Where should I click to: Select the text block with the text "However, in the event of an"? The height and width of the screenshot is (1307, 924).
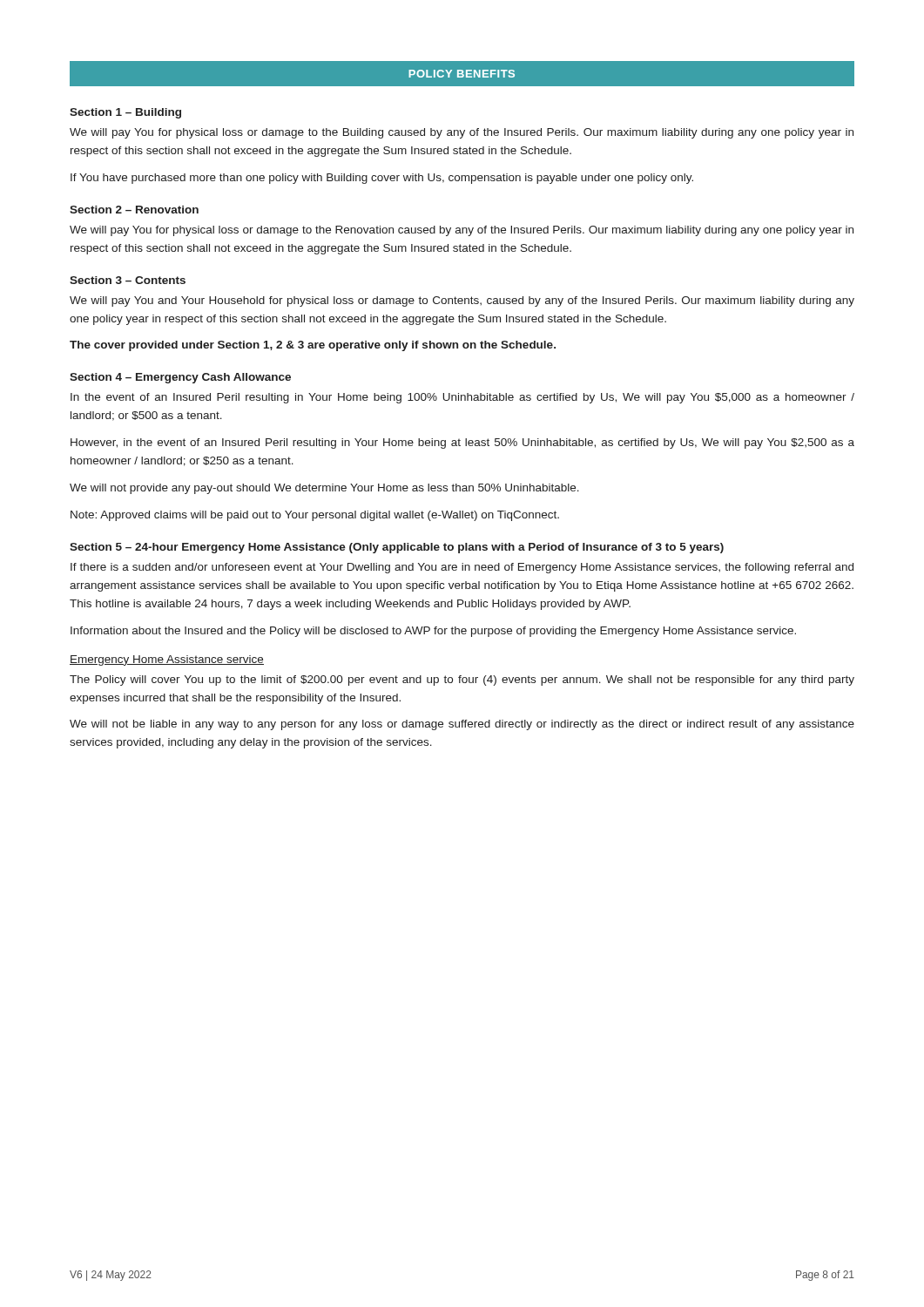462,452
